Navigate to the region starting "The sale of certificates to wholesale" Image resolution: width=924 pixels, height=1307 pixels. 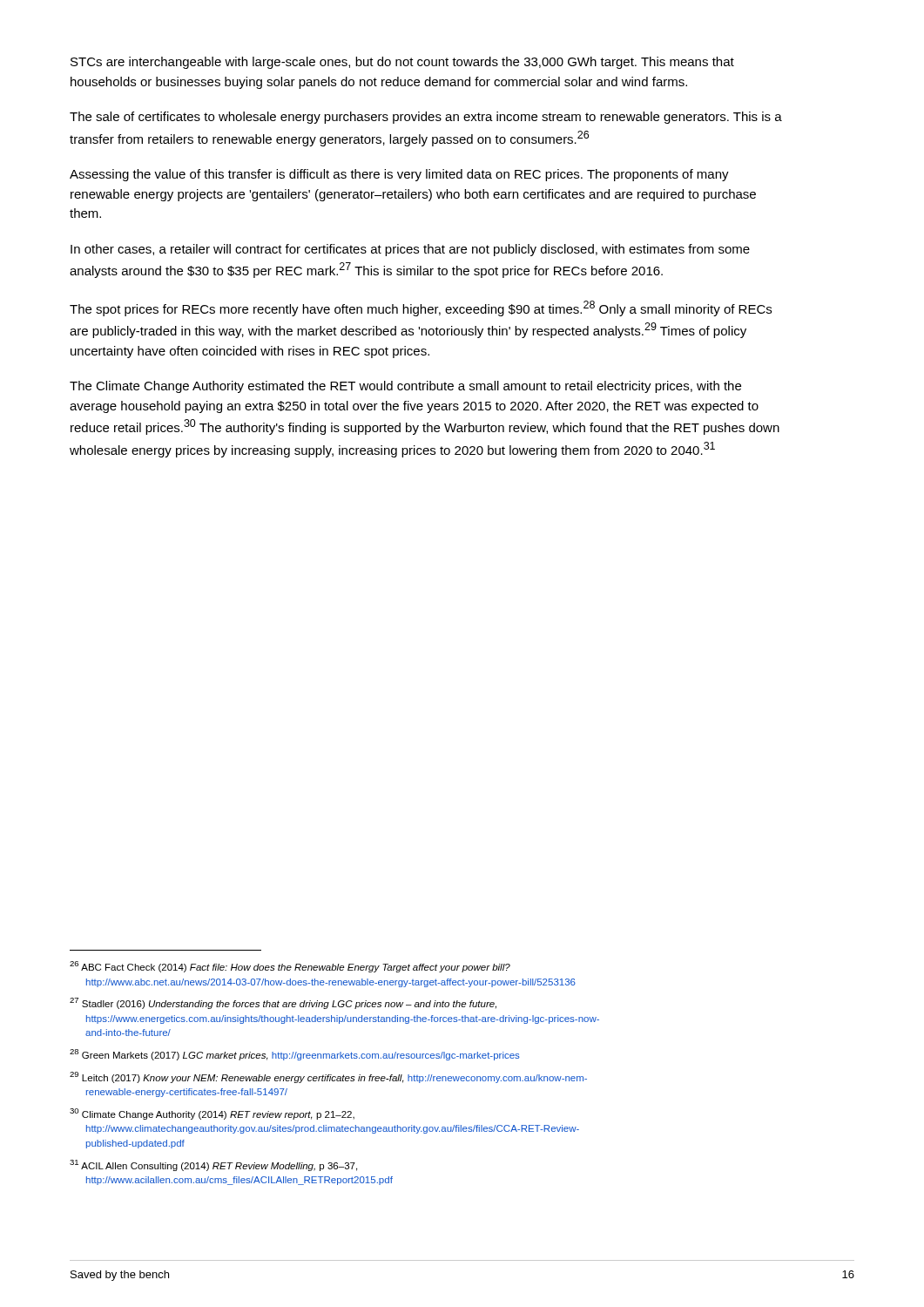pyautogui.click(x=426, y=127)
